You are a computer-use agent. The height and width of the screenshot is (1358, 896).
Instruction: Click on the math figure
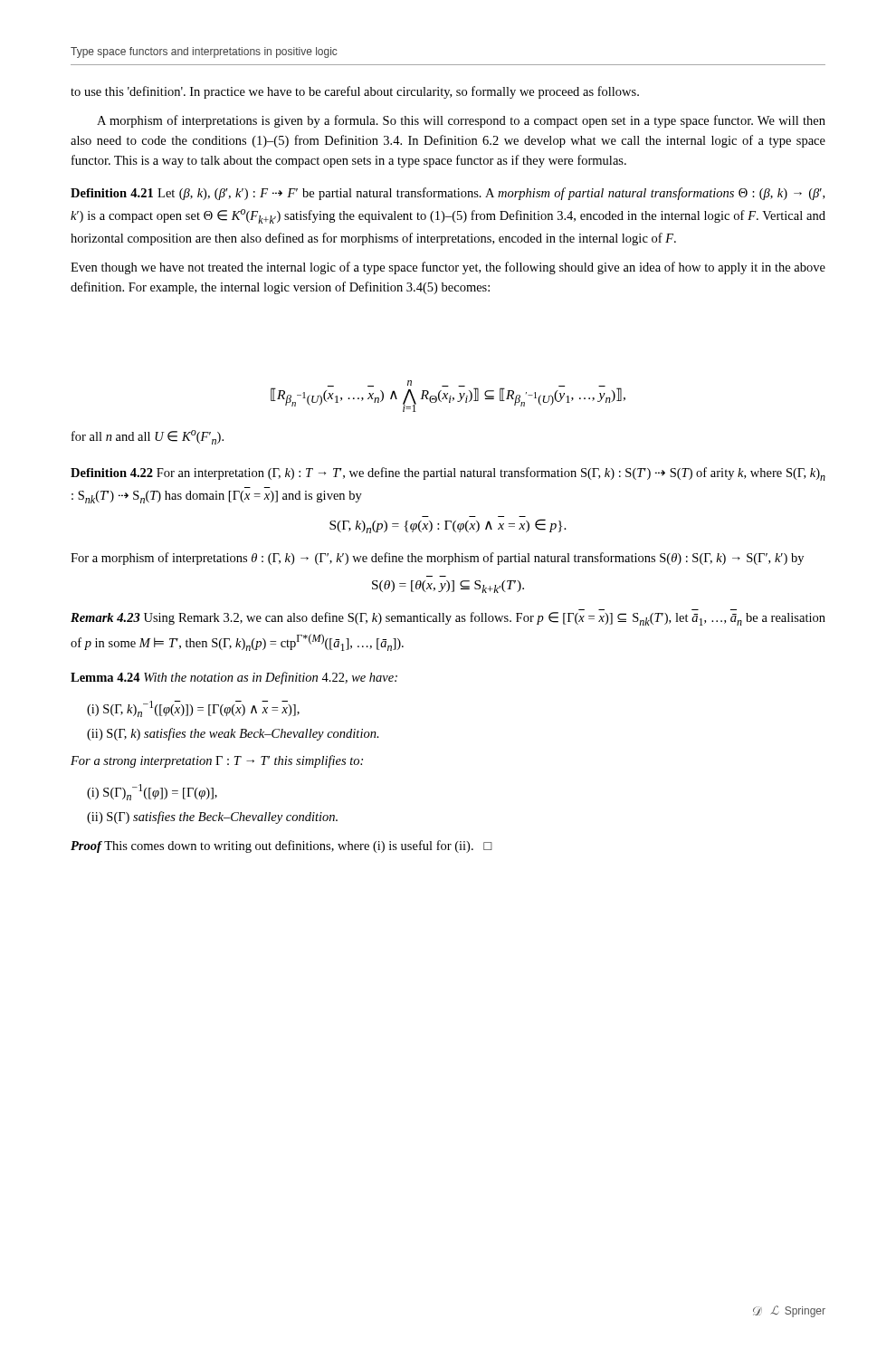coord(448,364)
